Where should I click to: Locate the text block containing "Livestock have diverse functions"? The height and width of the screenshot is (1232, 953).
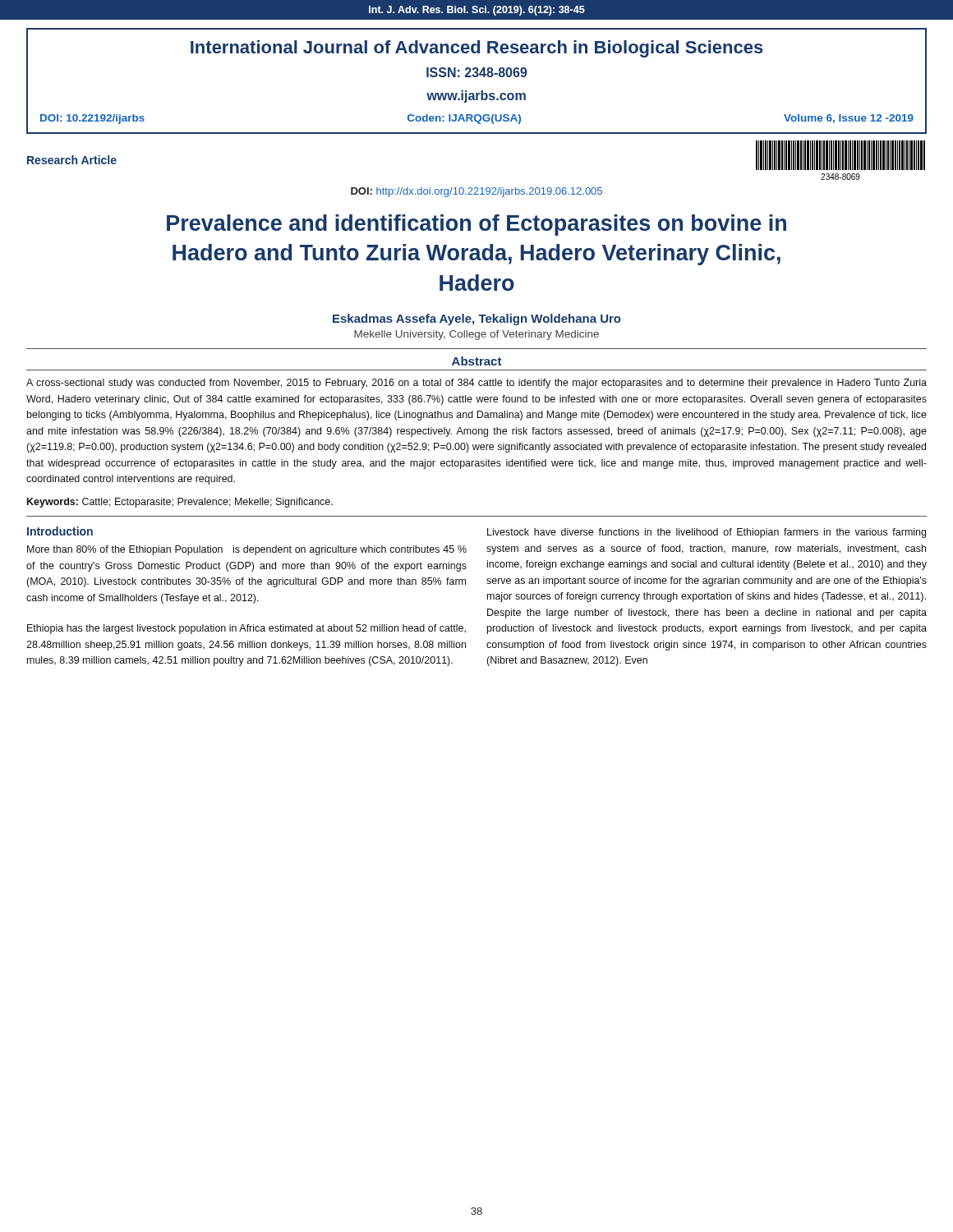707,597
